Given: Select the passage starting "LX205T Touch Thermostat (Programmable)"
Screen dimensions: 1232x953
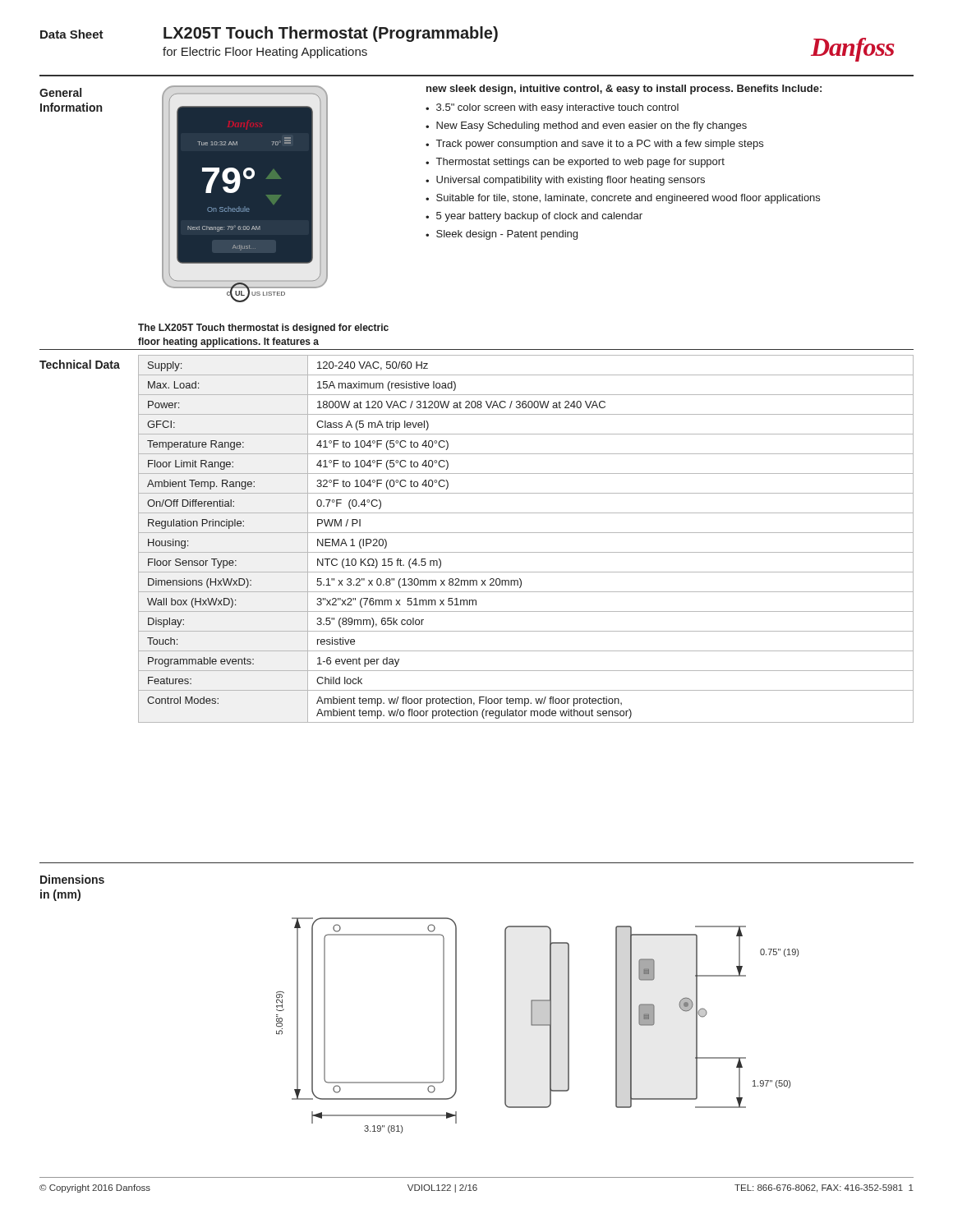Looking at the screenshot, I should click(x=331, y=33).
